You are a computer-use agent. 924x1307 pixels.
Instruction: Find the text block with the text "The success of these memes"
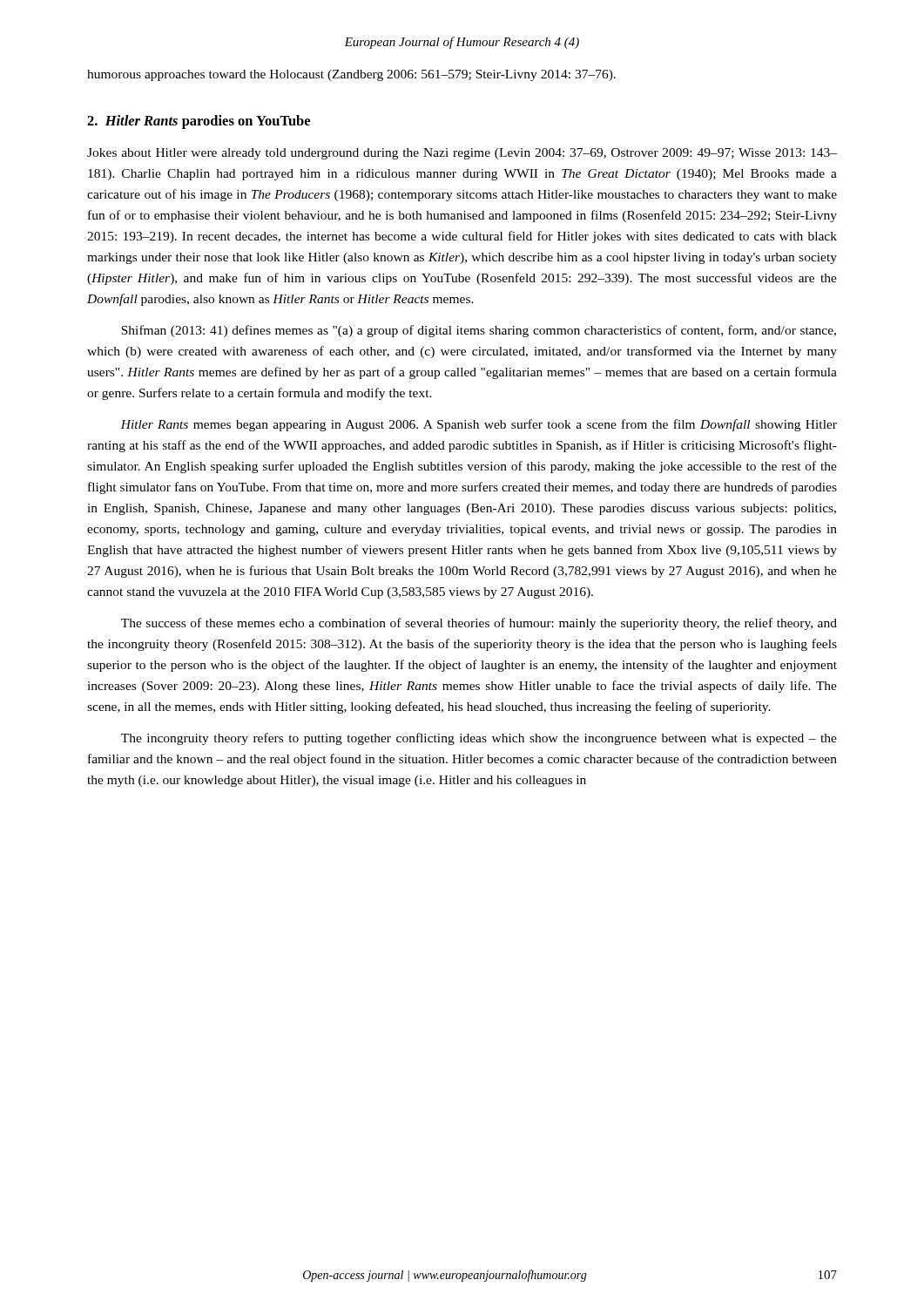tap(462, 665)
